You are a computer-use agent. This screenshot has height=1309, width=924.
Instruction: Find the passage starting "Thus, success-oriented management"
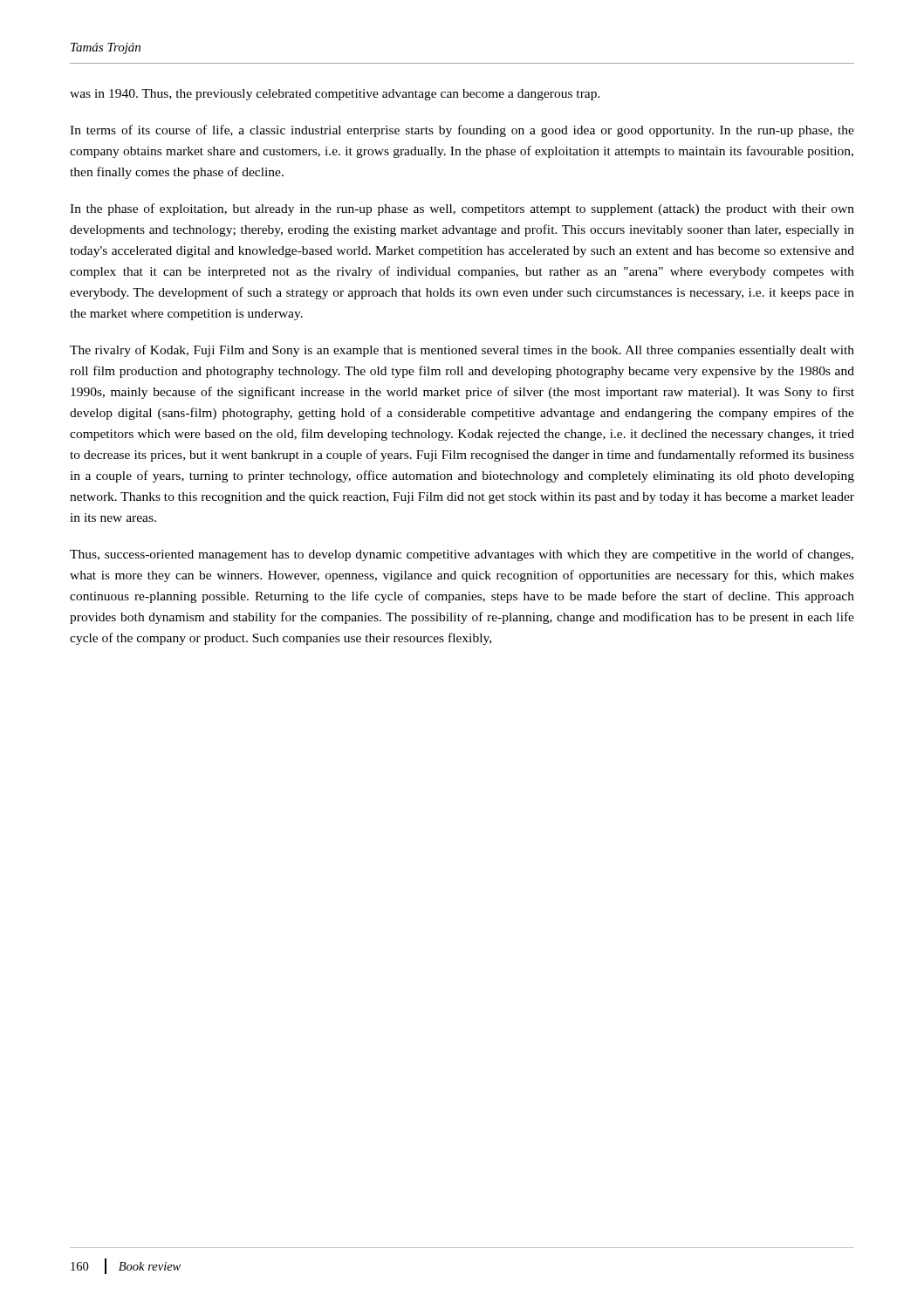[462, 596]
